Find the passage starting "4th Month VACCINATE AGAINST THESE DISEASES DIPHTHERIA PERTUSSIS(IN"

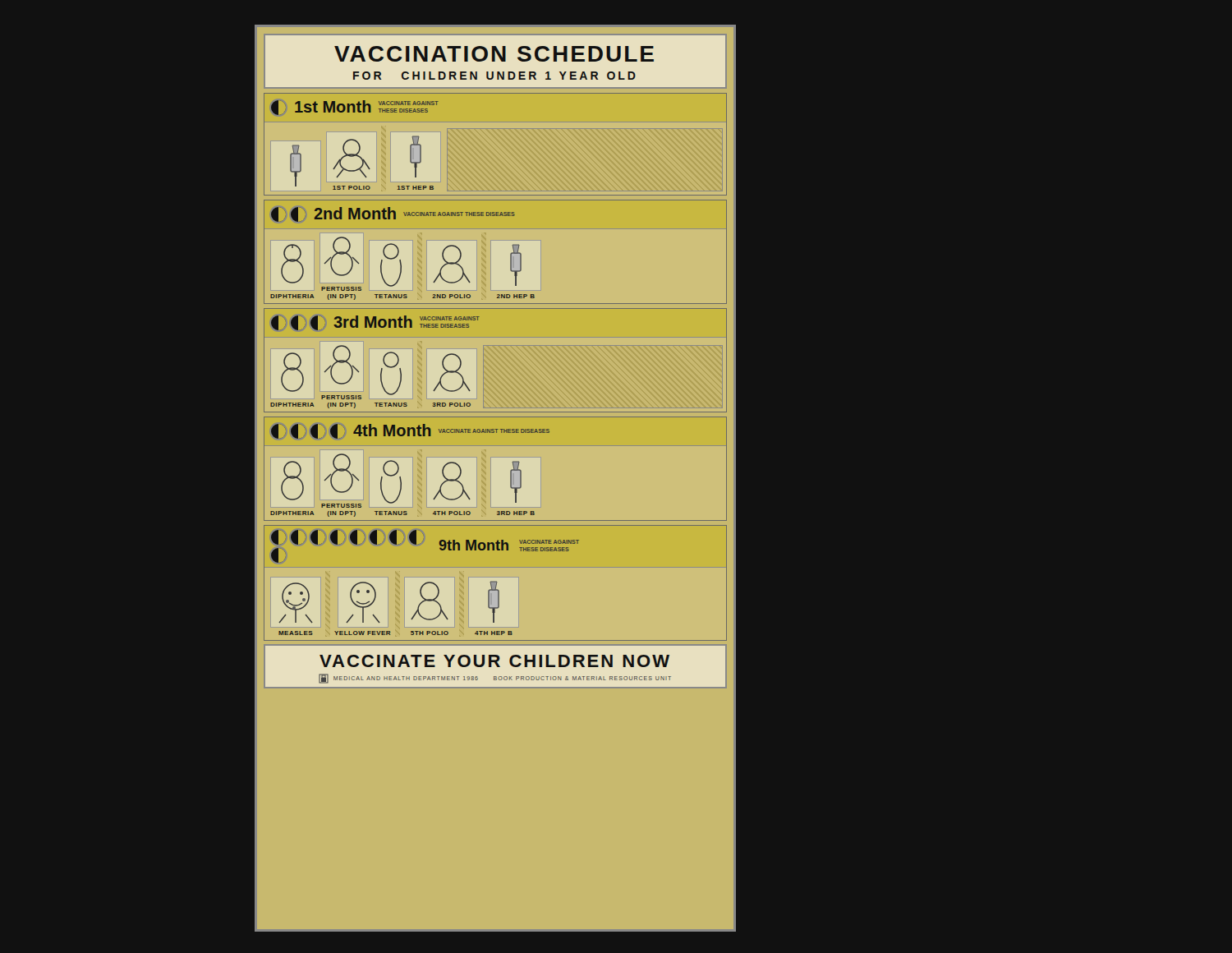409,431
